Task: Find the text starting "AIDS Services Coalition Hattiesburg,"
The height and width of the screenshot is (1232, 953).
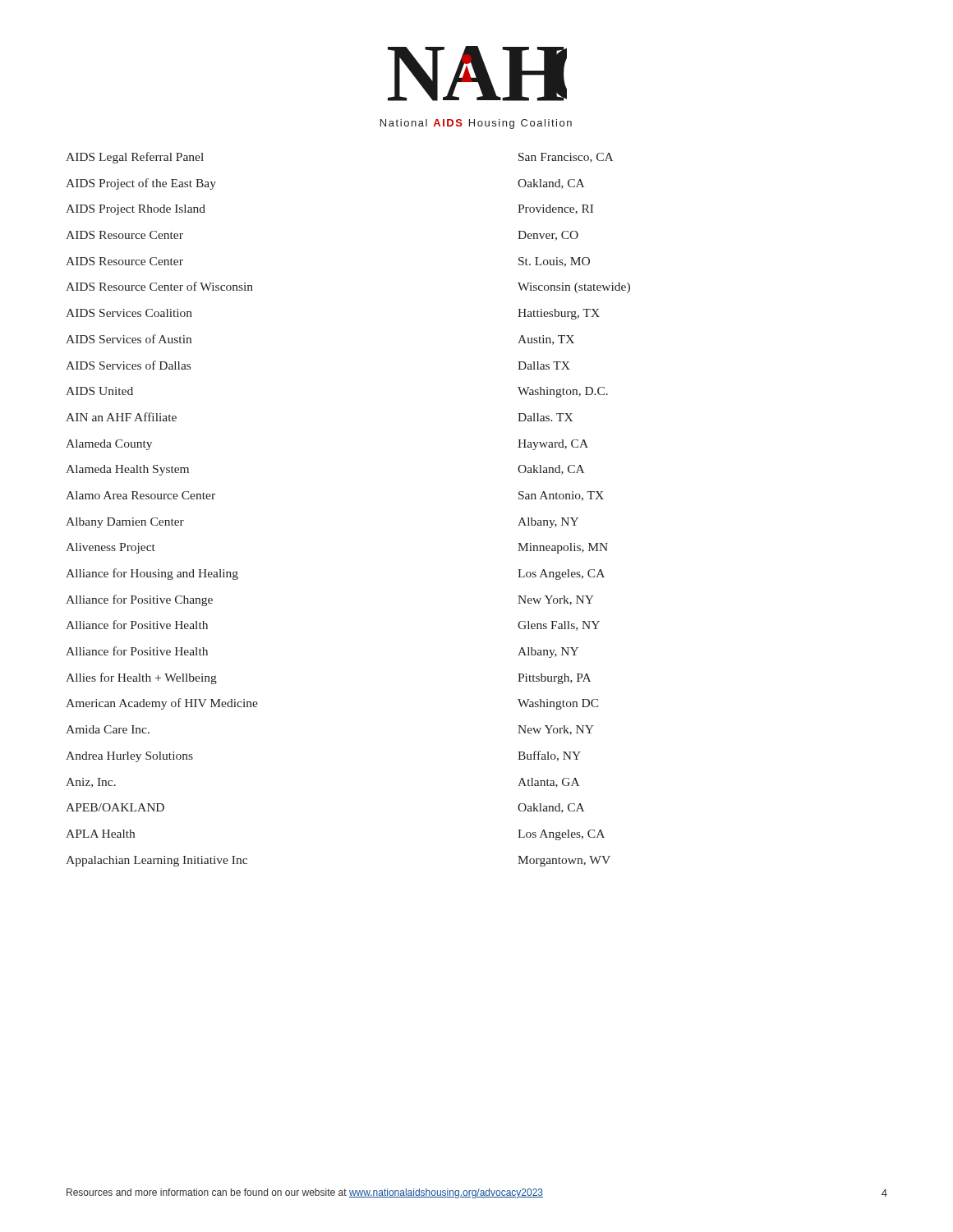Action: (127, 314)
